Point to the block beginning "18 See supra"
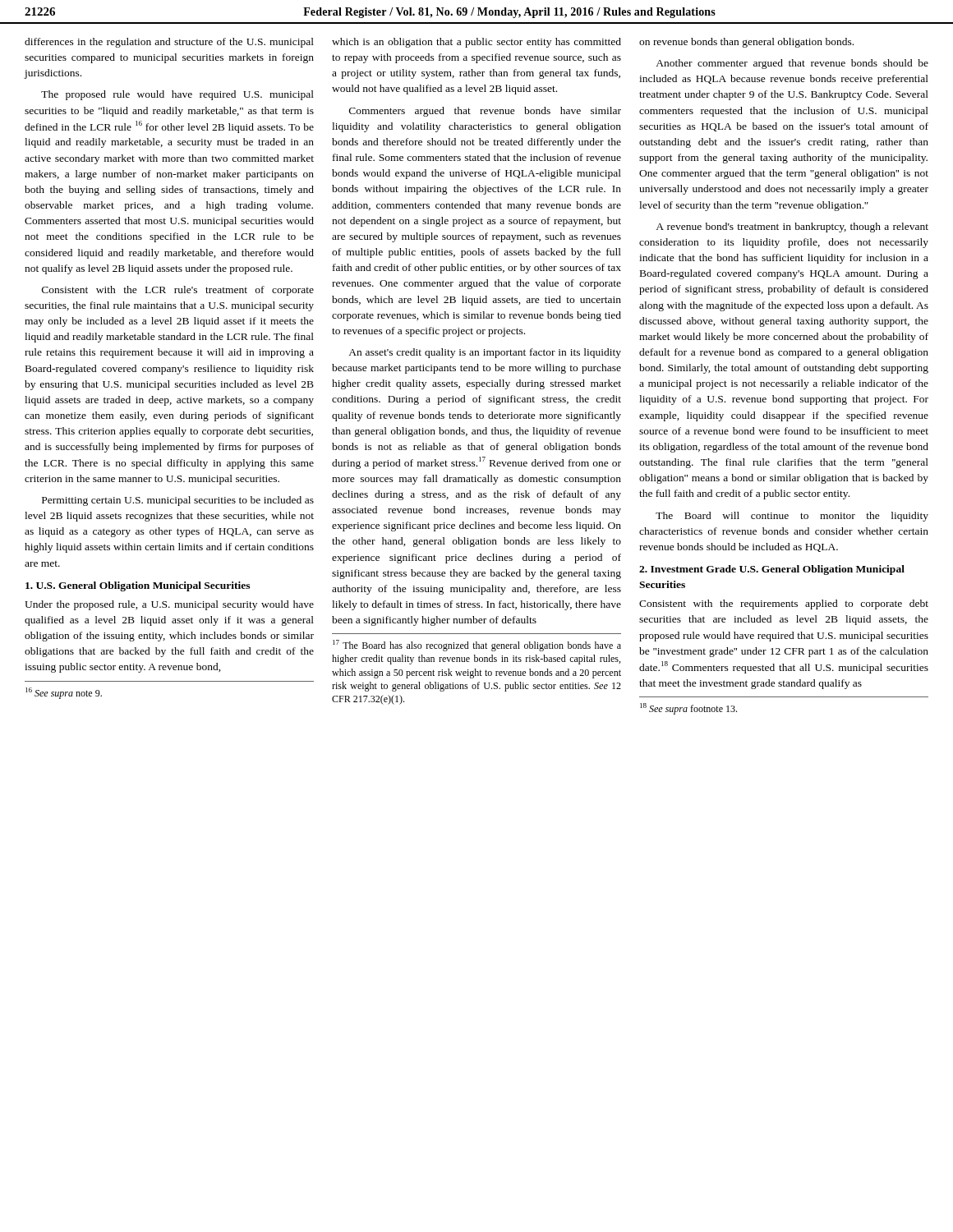Image resolution: width=953 pixels, height=1232 pixels. pos(784,708)
